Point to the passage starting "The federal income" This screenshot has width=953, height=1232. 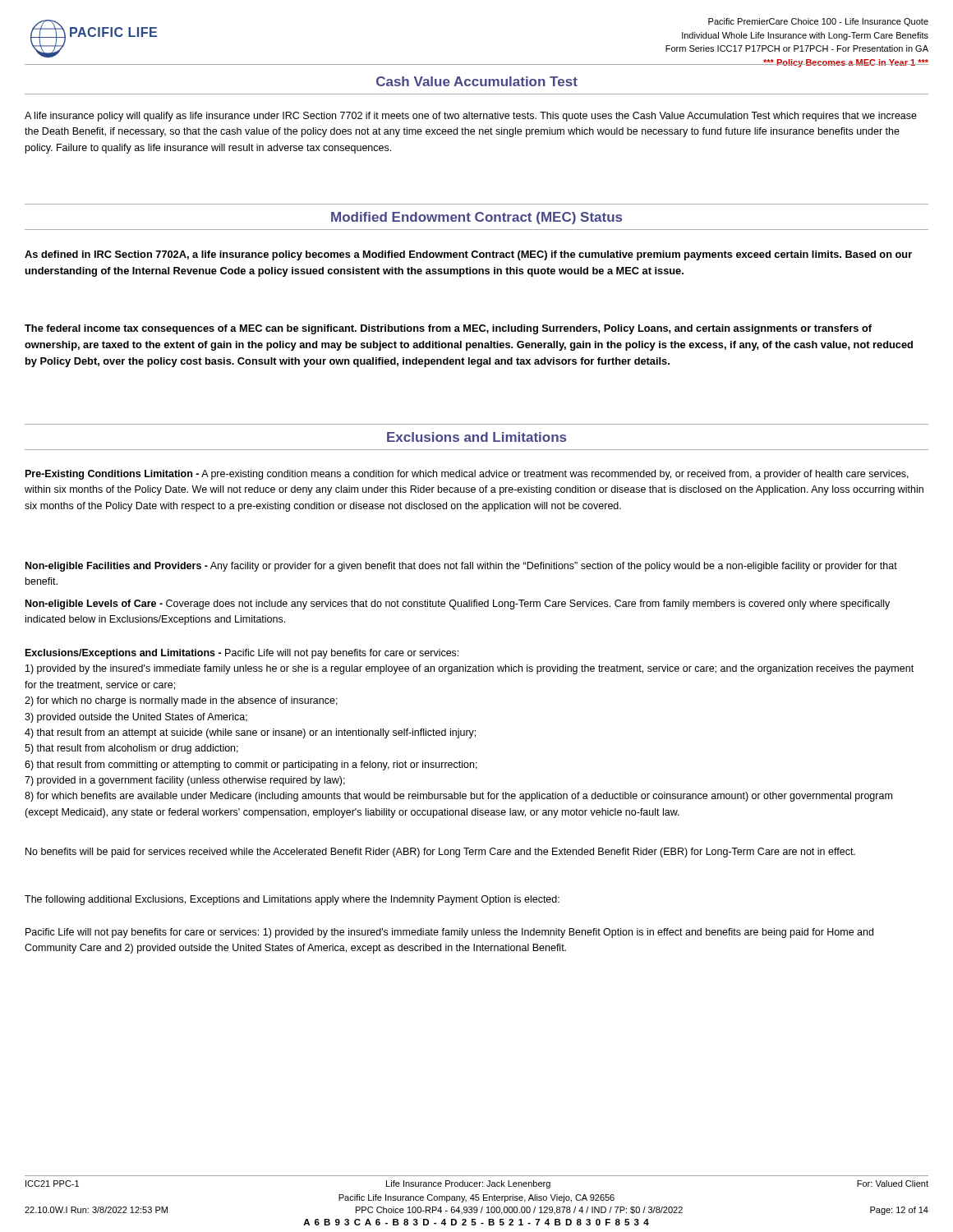click(x=476, y=345)
